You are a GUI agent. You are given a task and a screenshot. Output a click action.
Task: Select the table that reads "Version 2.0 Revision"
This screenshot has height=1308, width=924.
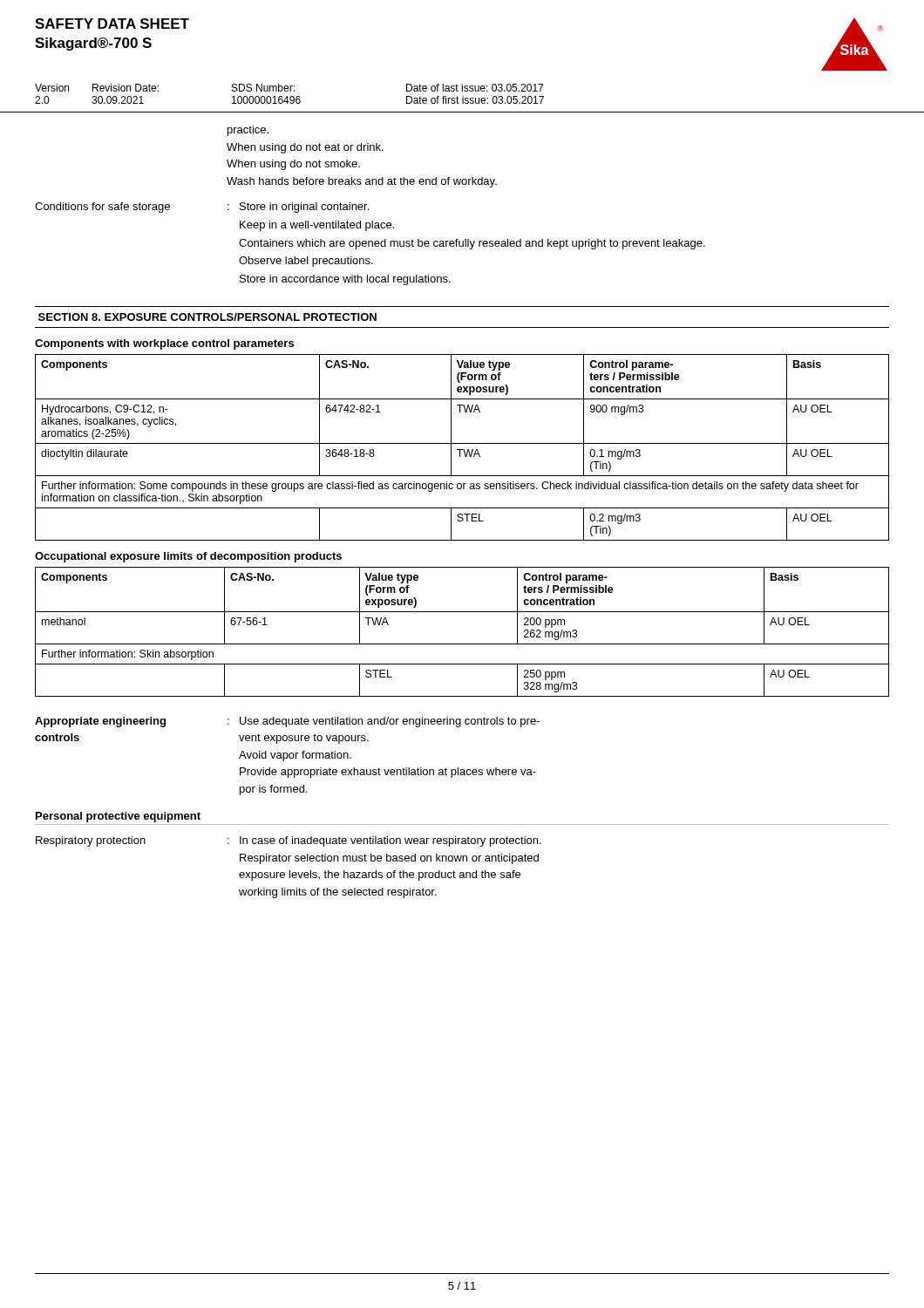(x=462, y=94)
